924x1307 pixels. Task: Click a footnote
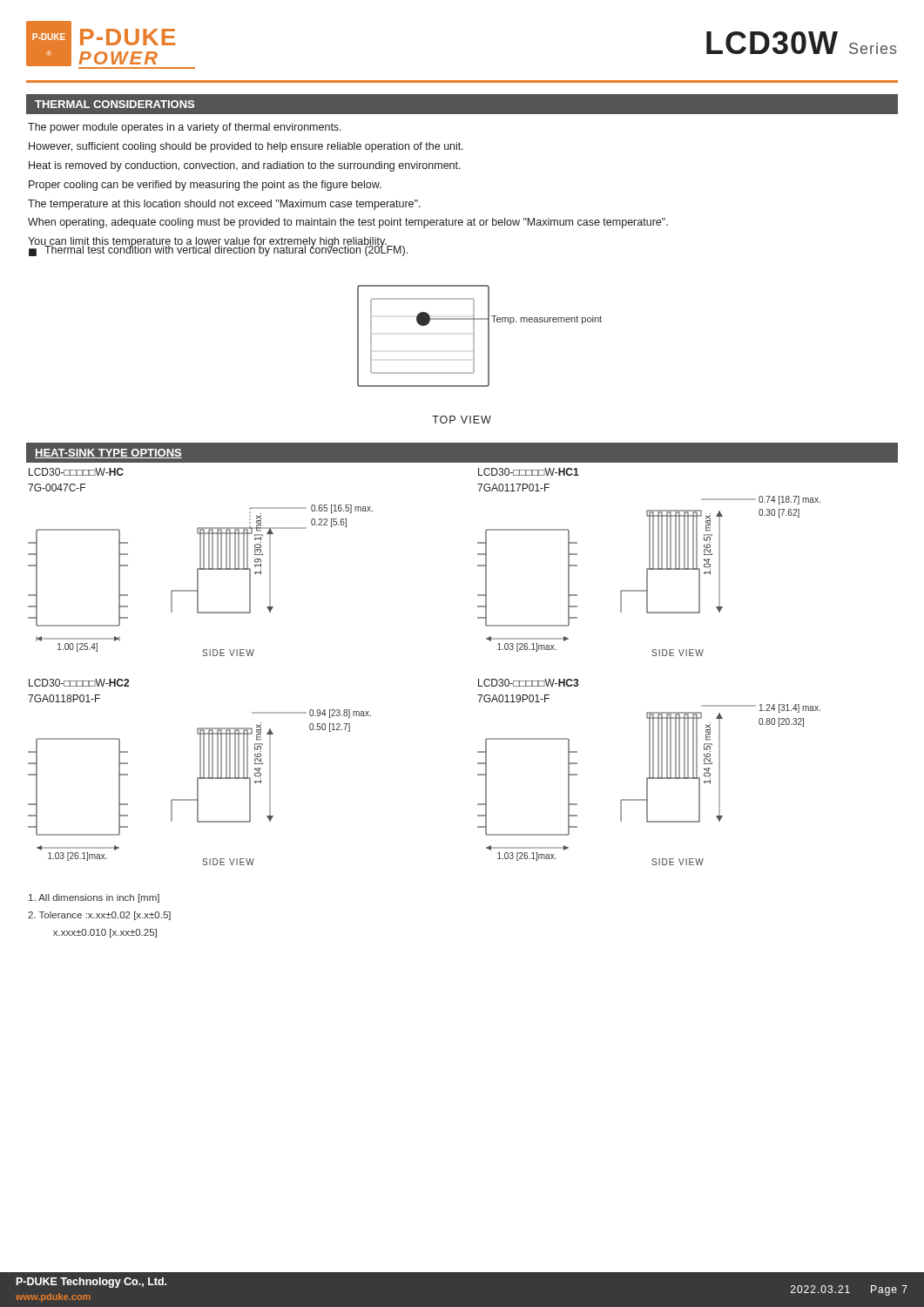pos(100,915)
